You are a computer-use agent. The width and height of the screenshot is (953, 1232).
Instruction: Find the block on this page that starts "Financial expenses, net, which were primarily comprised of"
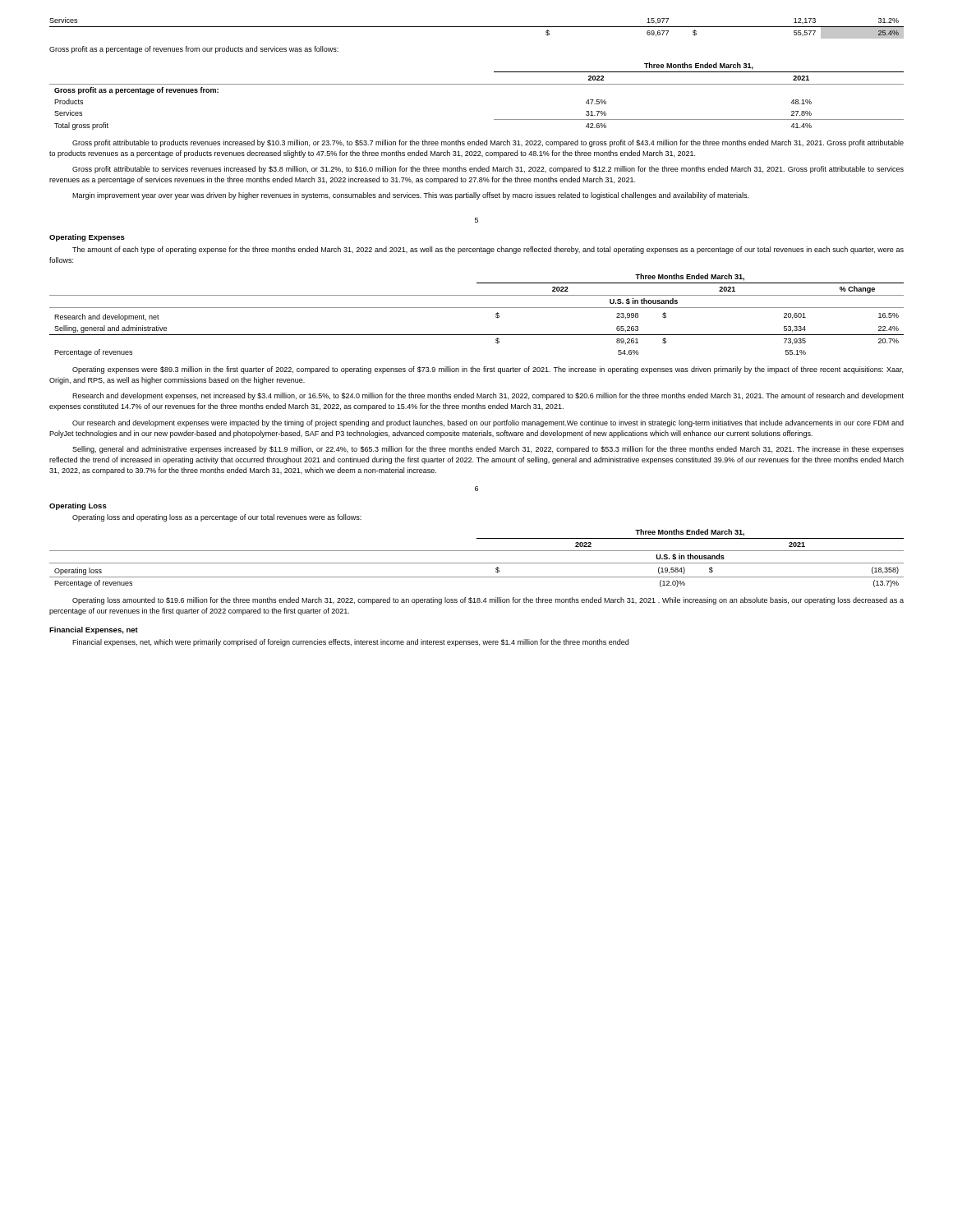pos(351,642)
